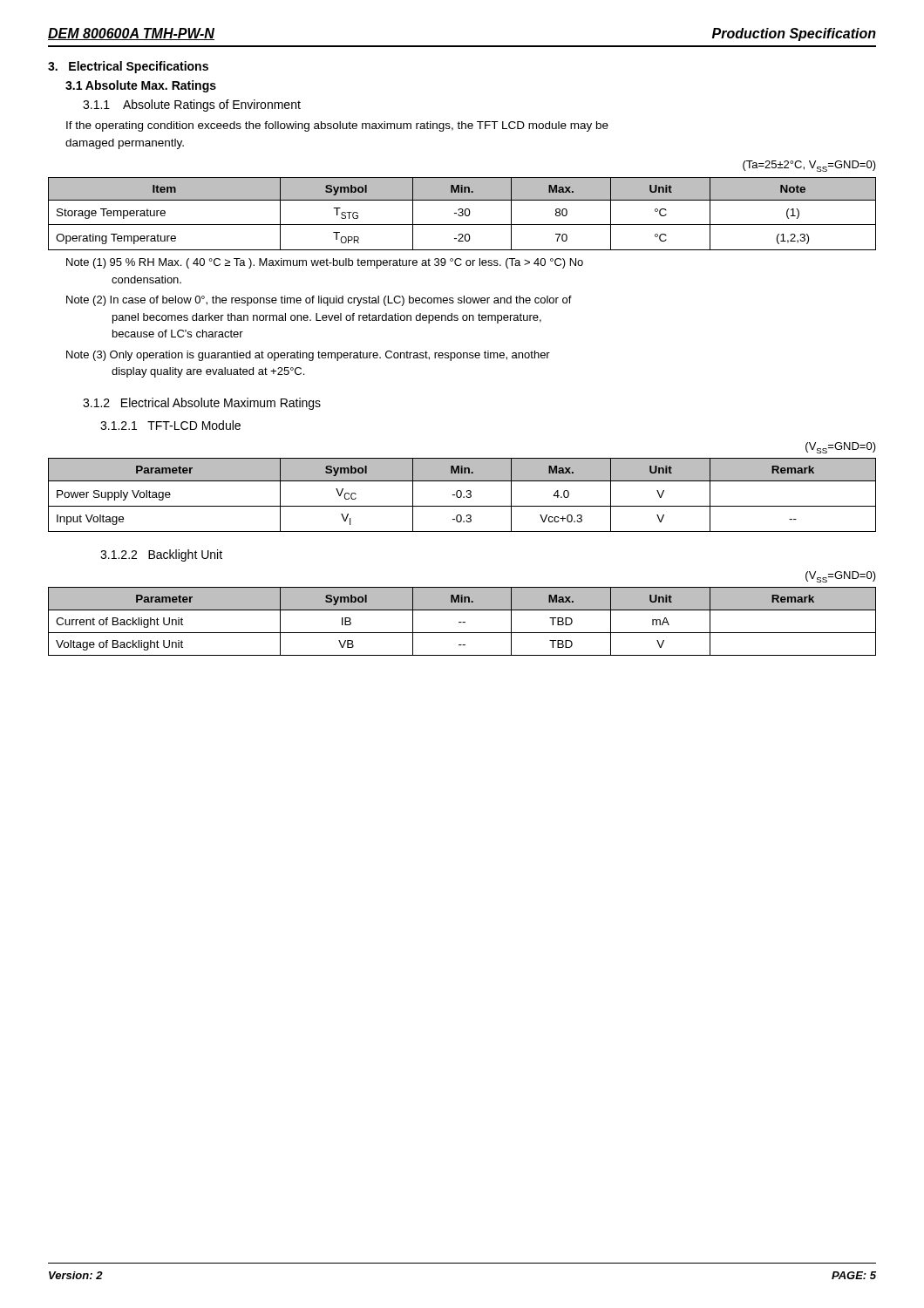
Task: Point to "3.1.1 Absolute Ratings of Environment"
Action: pyautogui.click(x=192, y=105)
